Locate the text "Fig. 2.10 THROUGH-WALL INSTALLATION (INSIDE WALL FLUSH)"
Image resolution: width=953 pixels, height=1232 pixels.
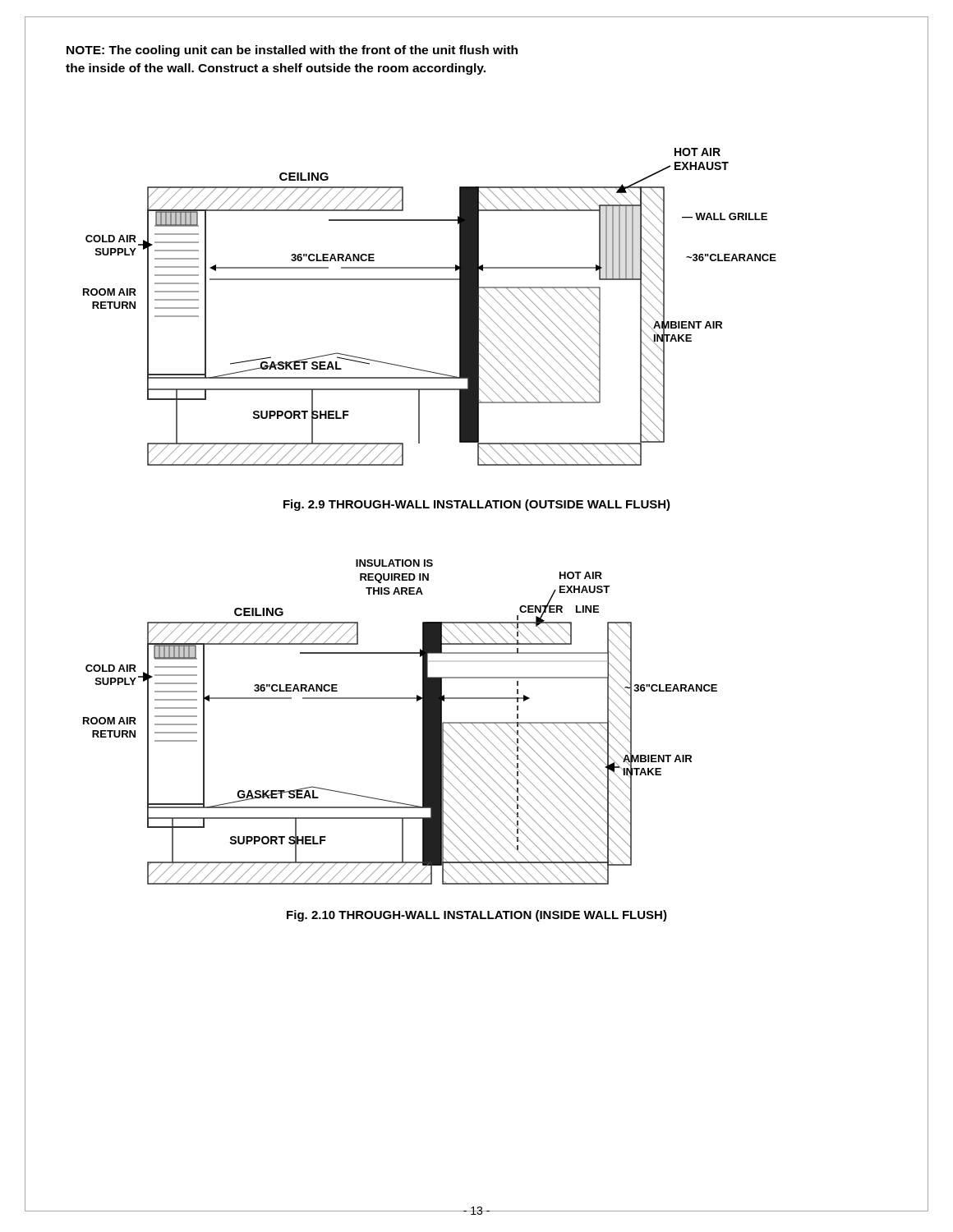tap(476, 915)
